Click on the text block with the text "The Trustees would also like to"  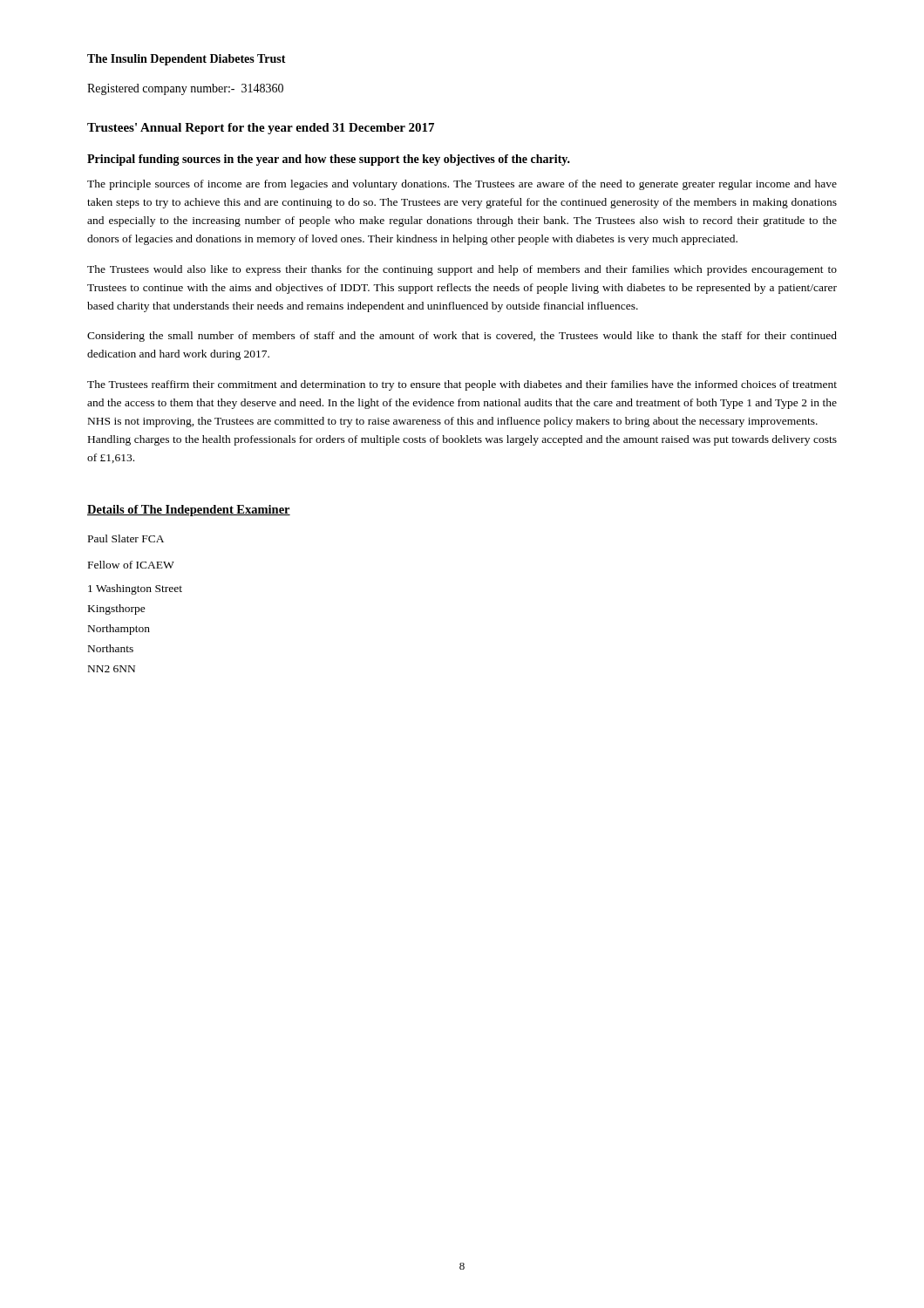(x=462, y=287)
